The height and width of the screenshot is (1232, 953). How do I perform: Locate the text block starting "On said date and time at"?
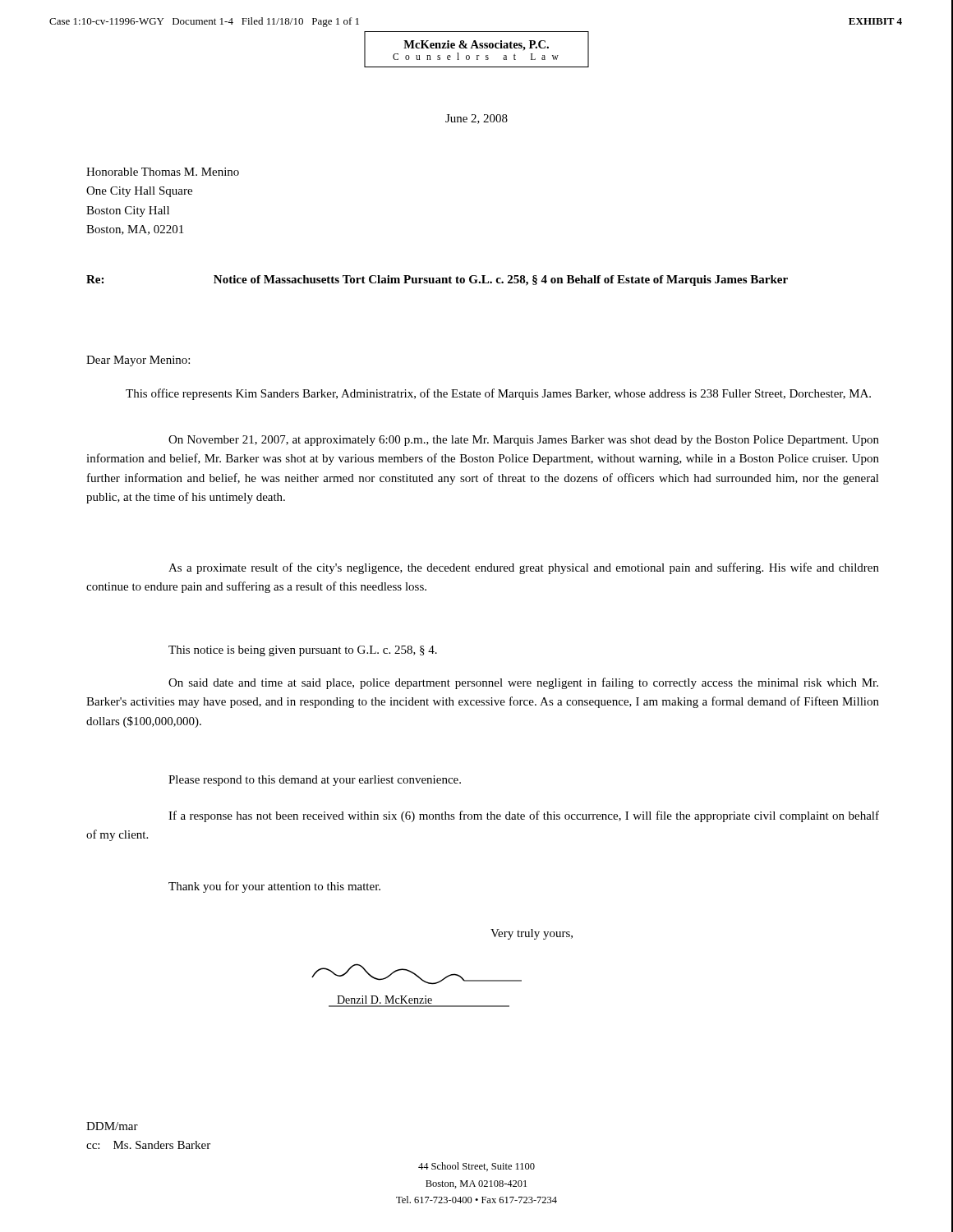click(x=483, y=702)
